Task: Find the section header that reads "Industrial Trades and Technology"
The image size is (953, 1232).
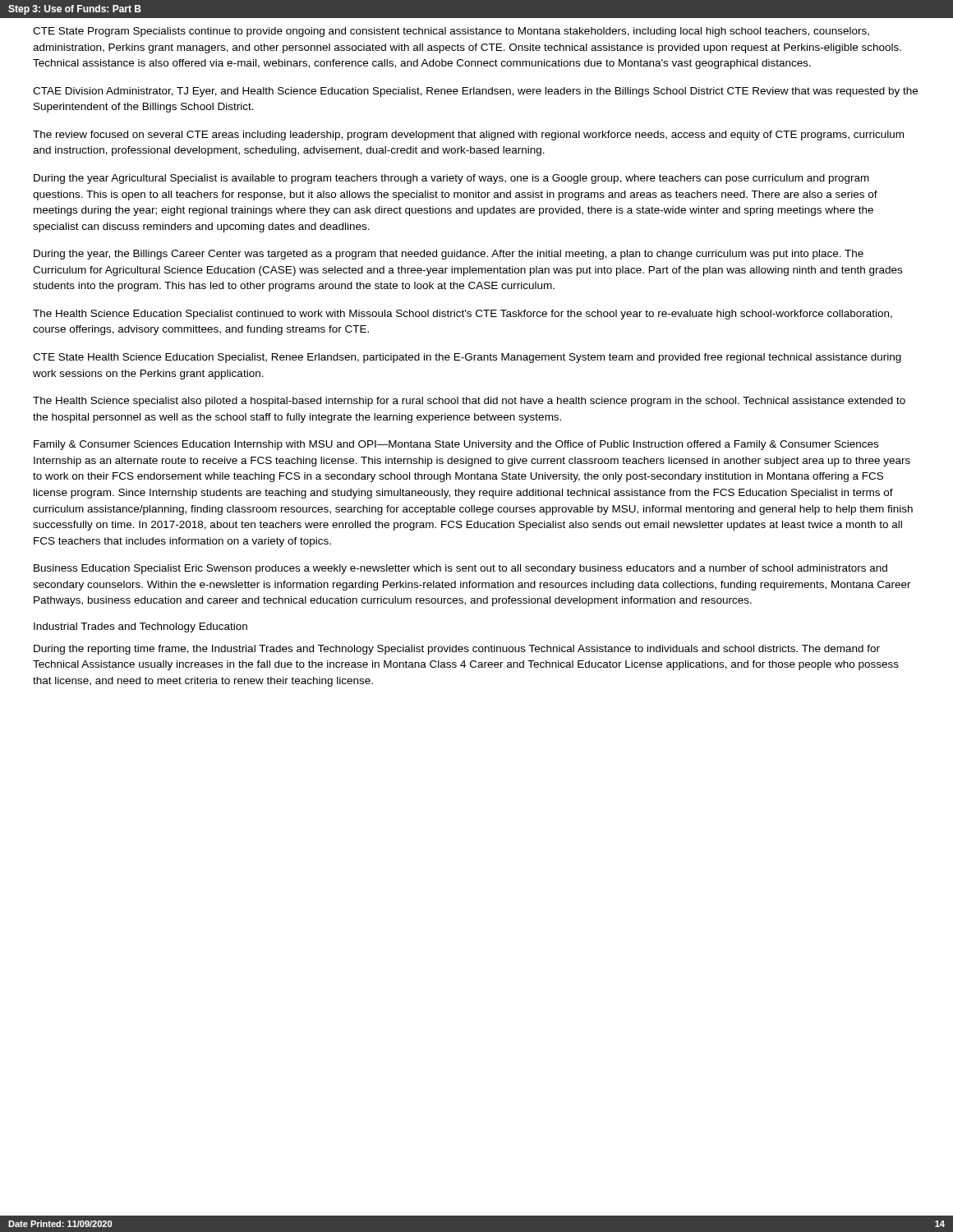Action: tap(140, 626)
